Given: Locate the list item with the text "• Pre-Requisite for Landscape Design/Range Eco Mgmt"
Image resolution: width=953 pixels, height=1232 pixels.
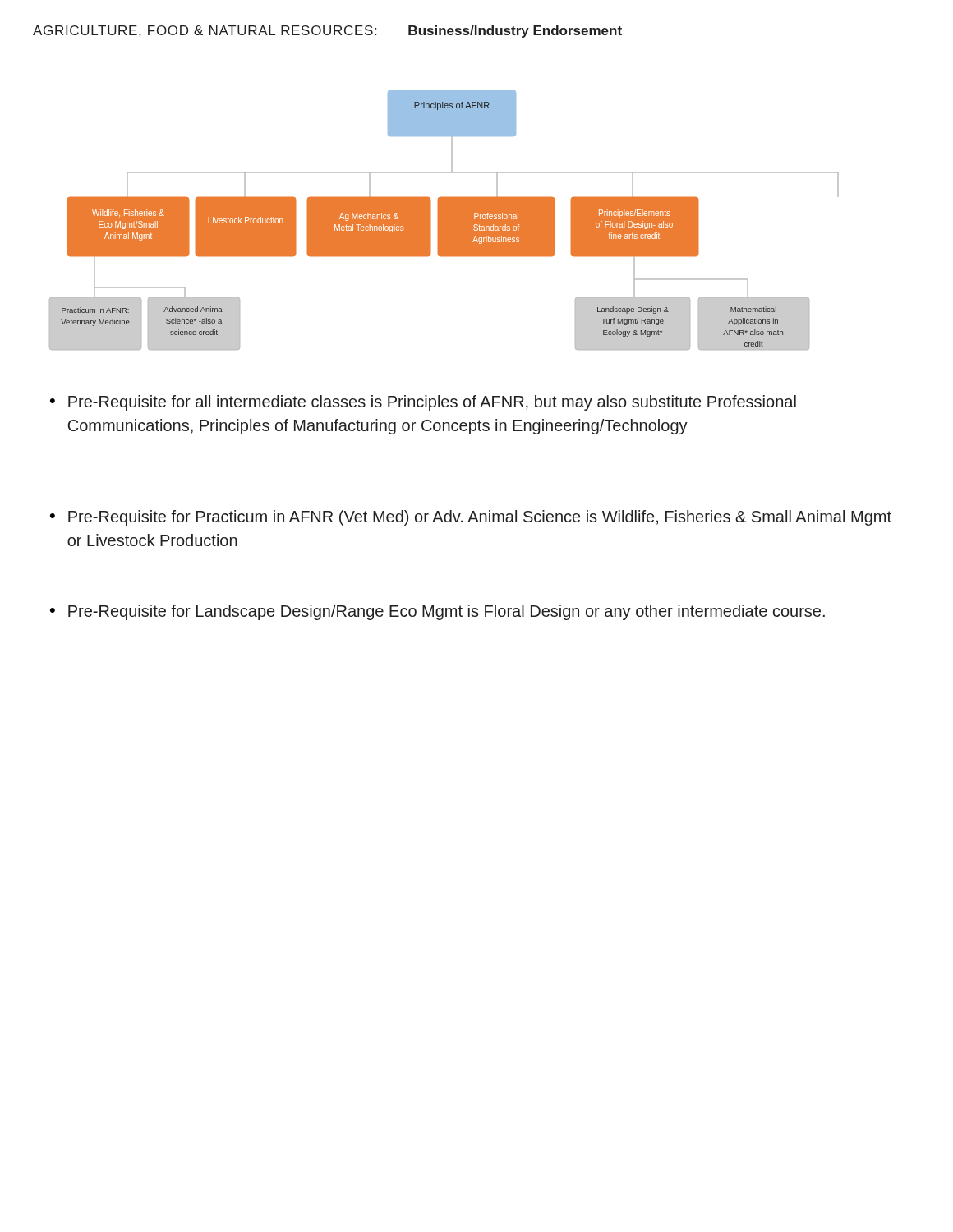Looking at the screenshot, I should (x=438, y=612).
